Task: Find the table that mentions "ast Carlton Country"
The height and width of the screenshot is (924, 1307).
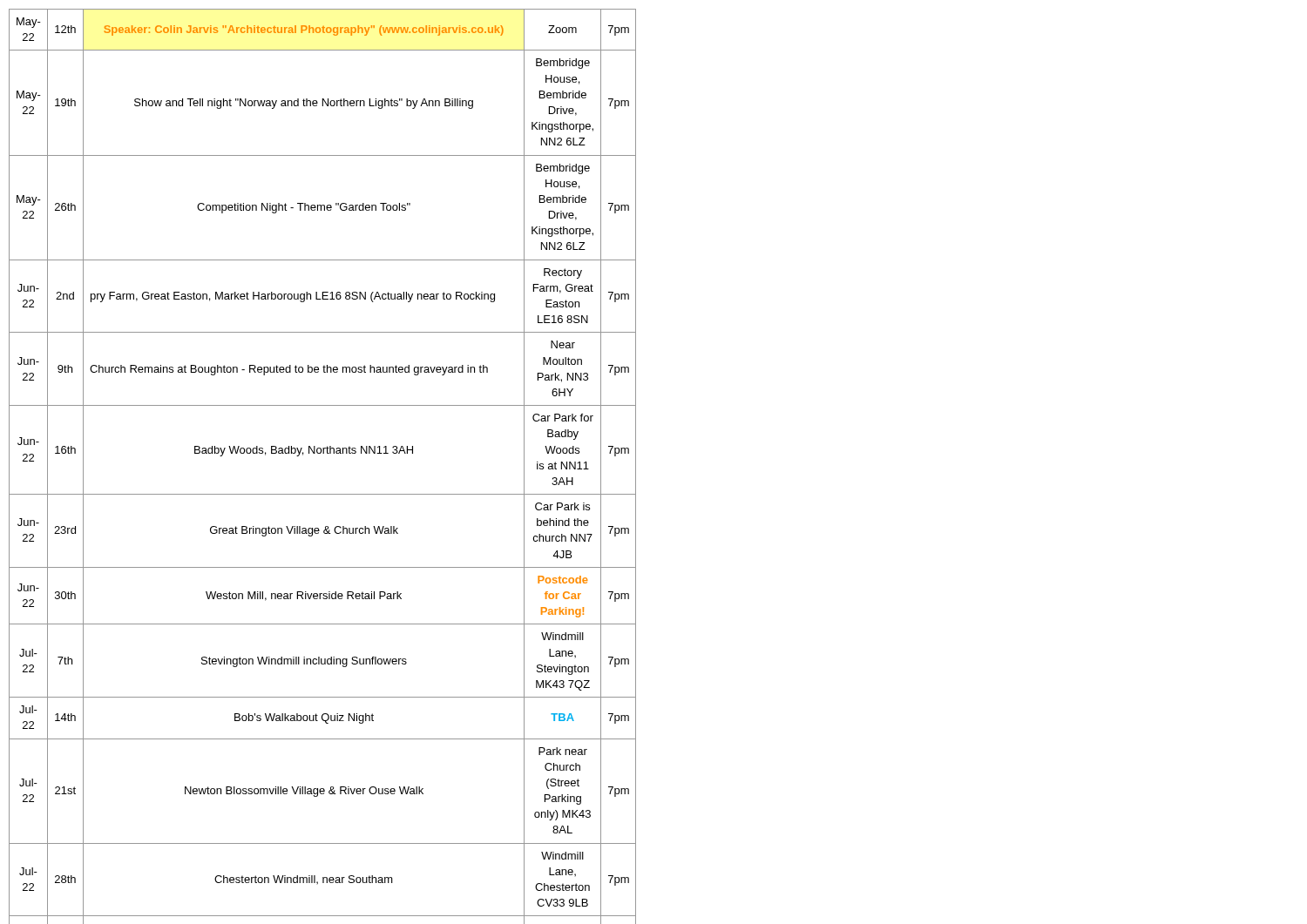Action: coord(305,466)
